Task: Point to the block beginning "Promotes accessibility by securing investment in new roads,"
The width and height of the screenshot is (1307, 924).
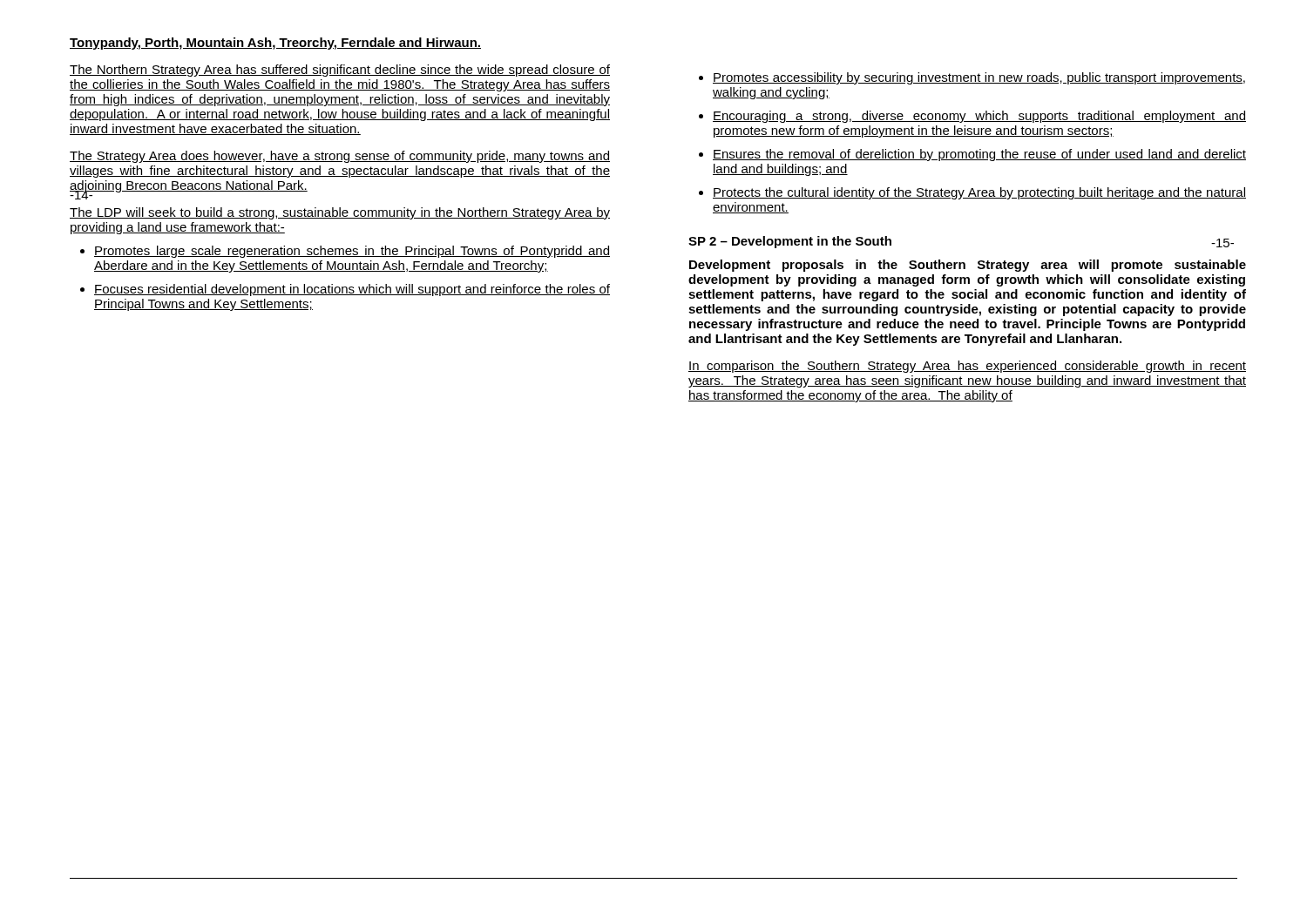Action: point(979,84)
